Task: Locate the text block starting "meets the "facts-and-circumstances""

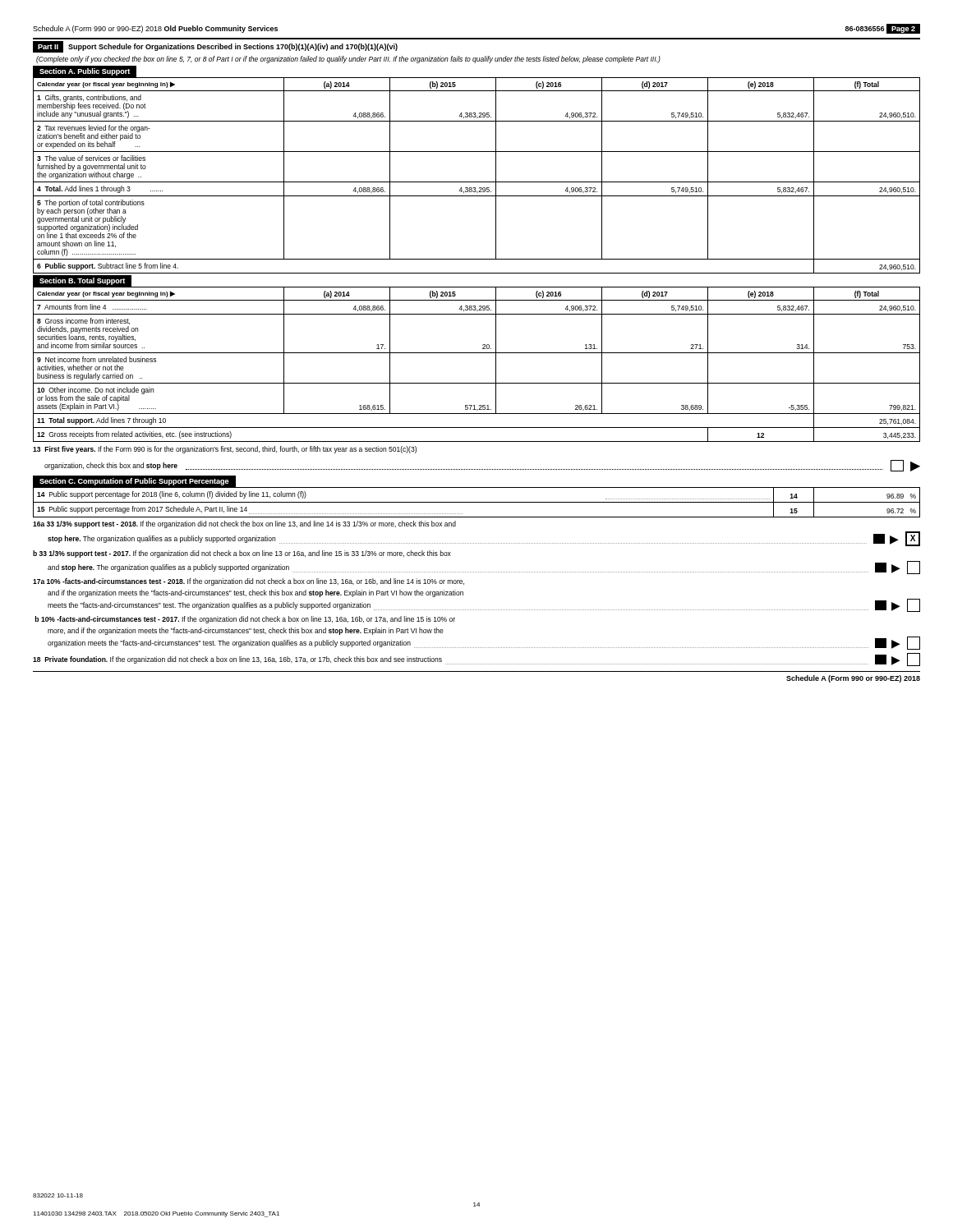Action: click(x=484, y=605)
